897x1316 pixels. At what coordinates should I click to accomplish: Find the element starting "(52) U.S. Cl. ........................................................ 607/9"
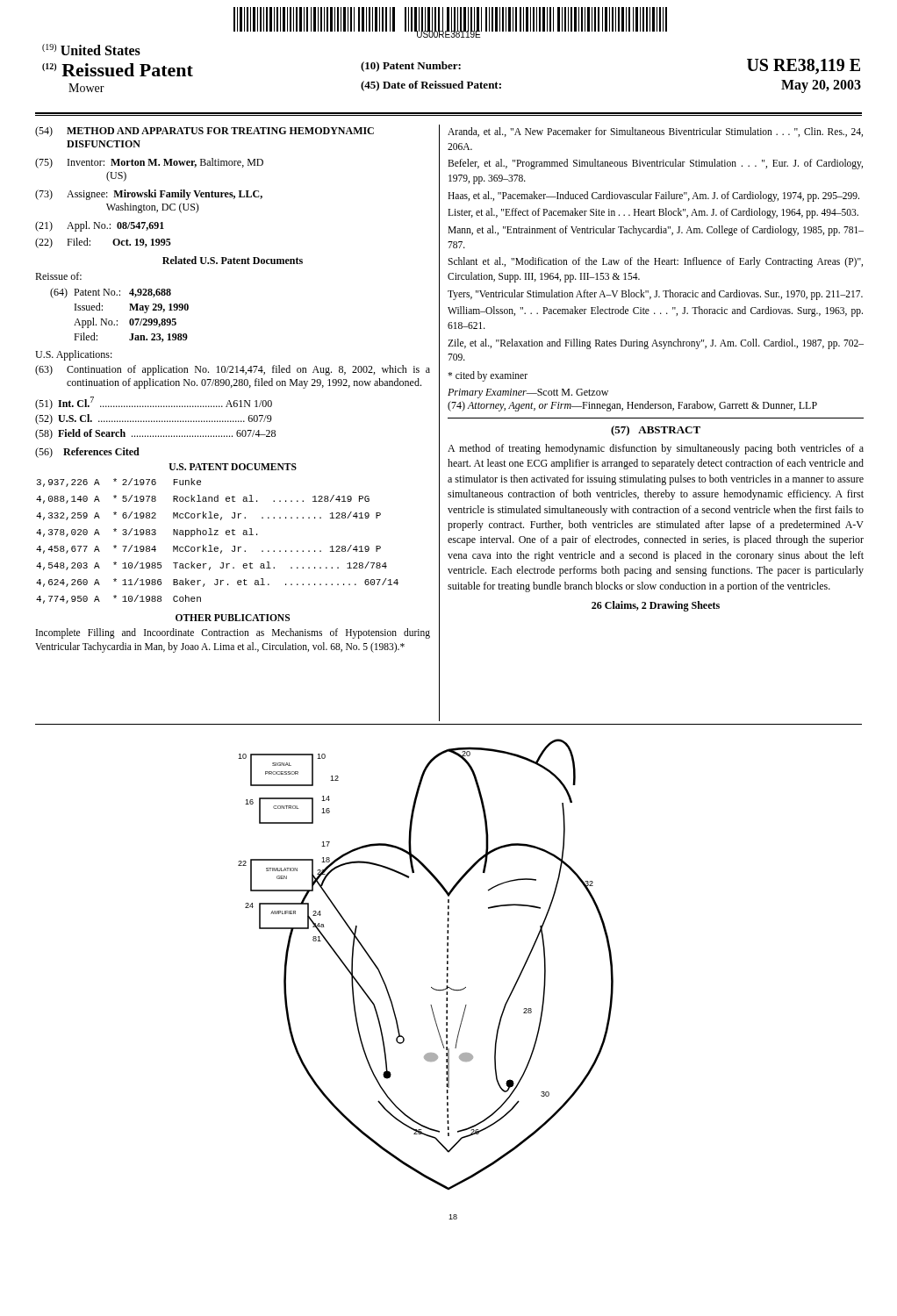153,418
